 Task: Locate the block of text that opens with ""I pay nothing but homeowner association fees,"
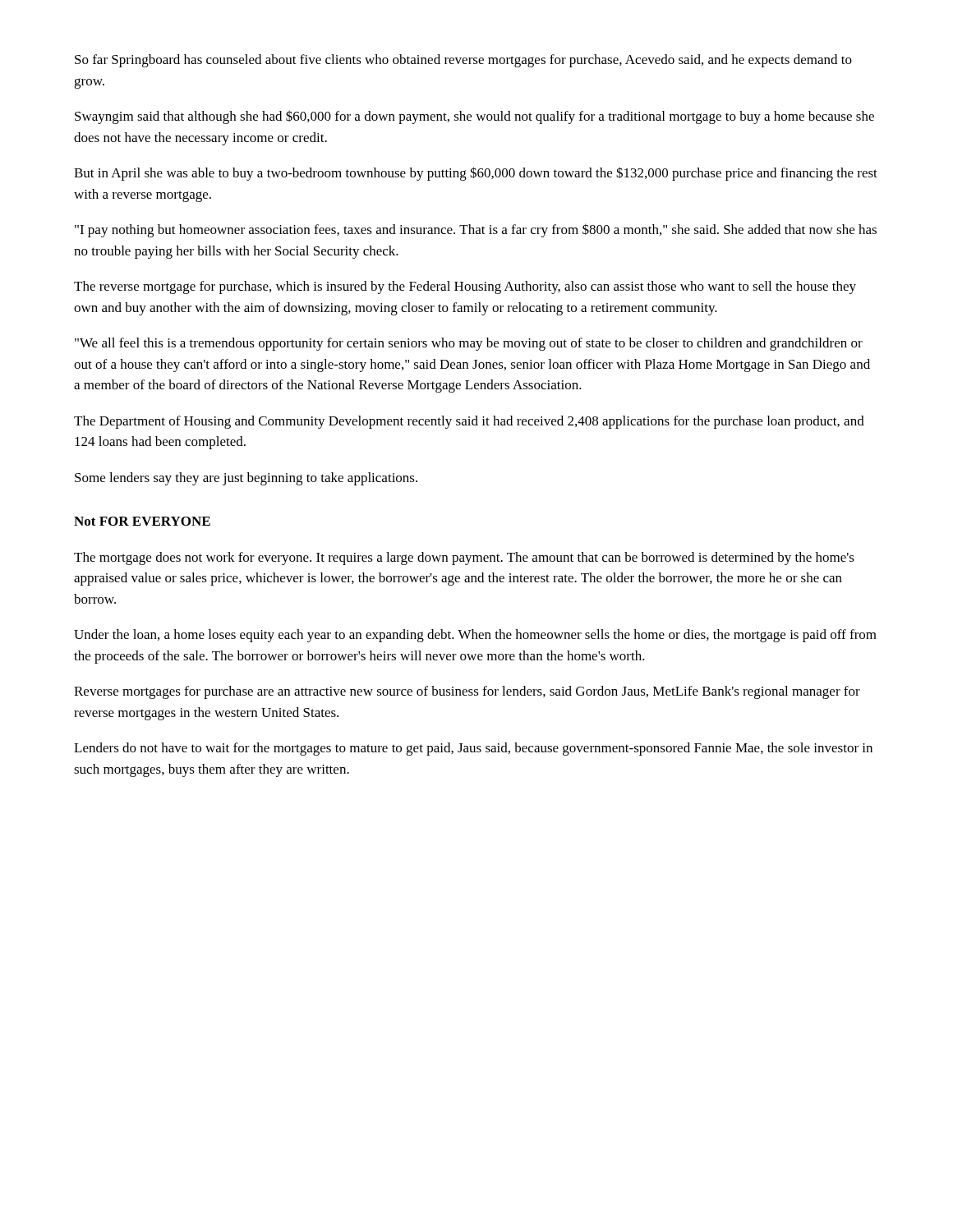pos(475,240)
